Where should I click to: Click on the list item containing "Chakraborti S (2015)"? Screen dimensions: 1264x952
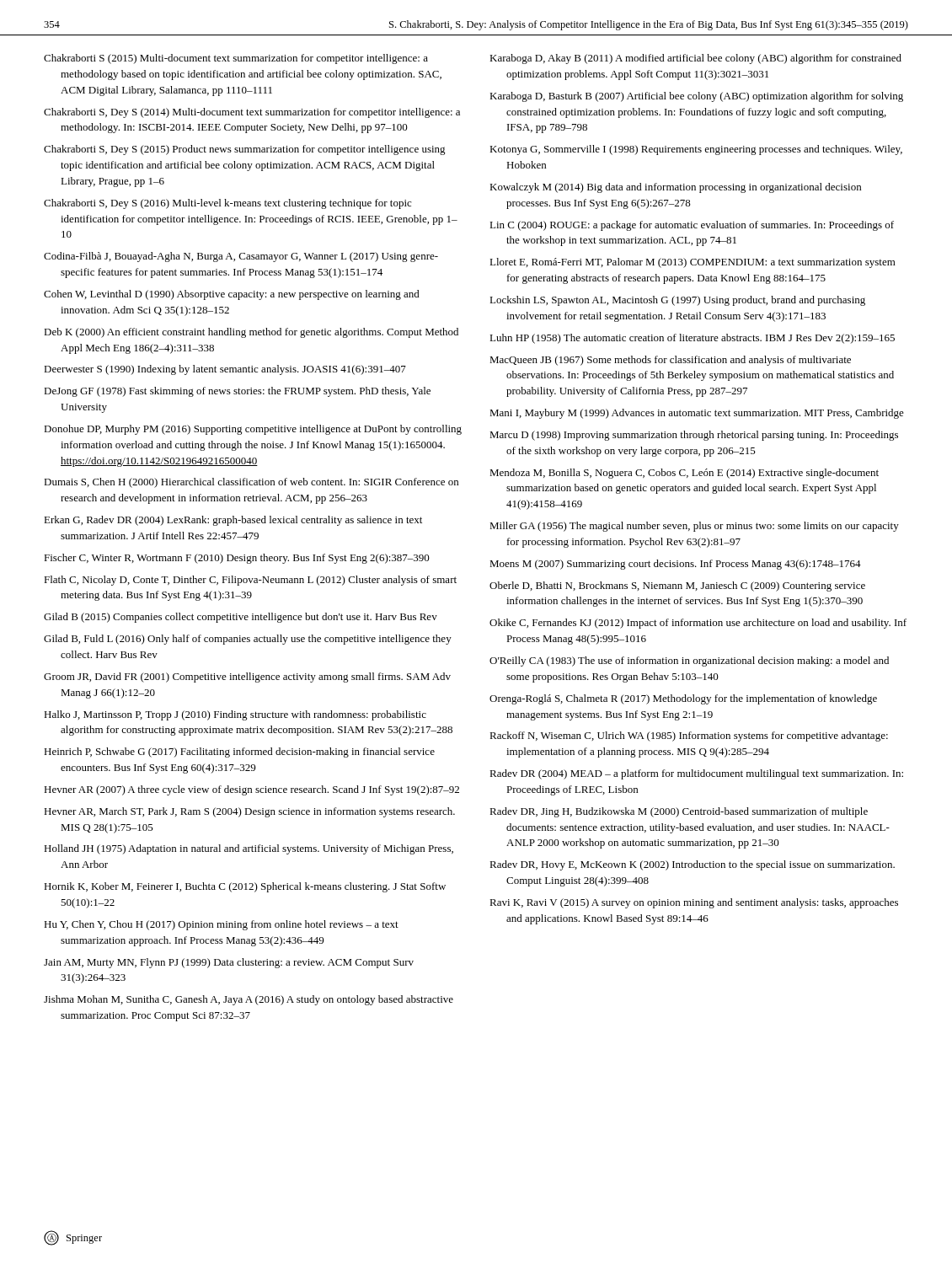point(243,74)
